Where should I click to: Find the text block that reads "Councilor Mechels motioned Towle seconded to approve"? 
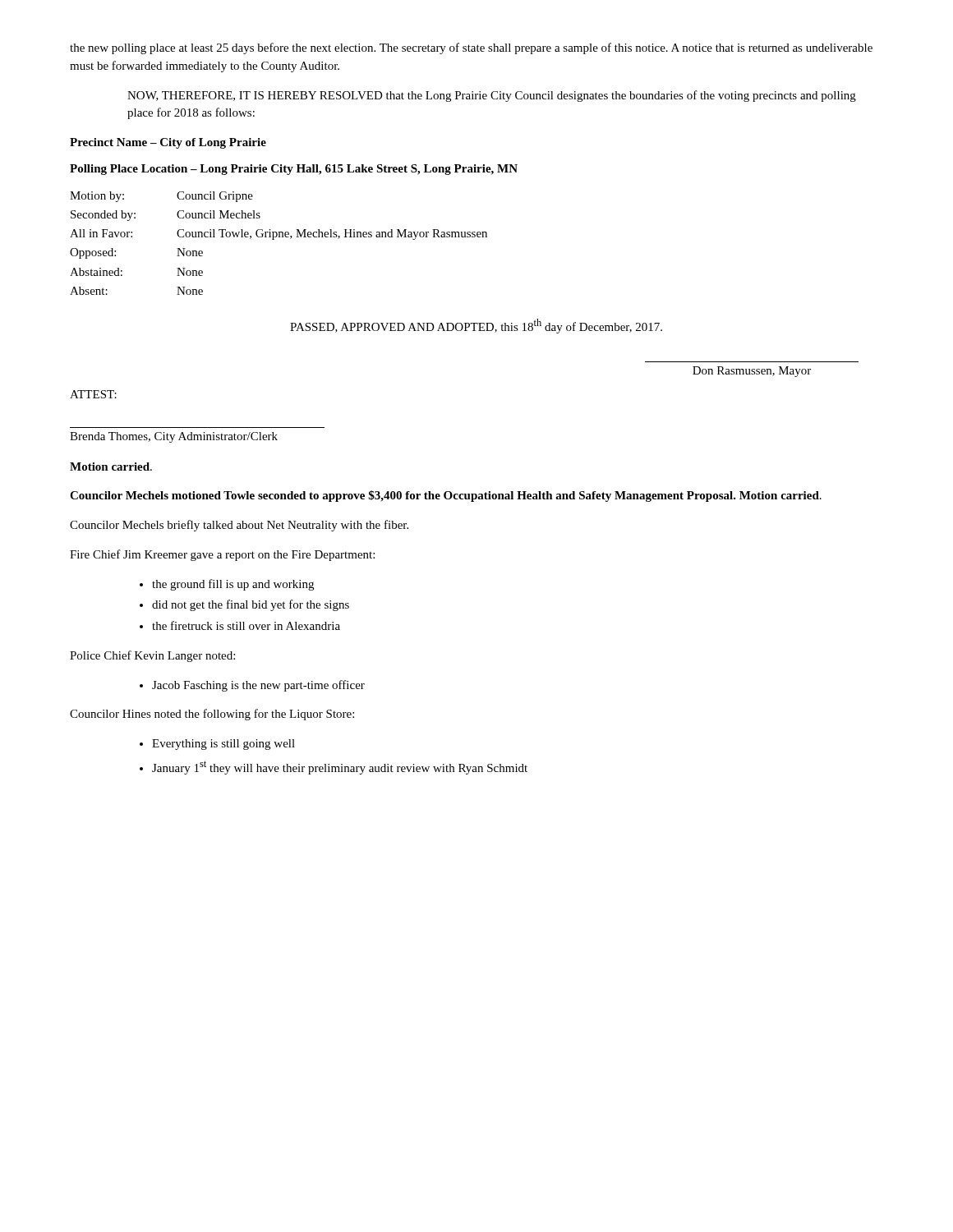[x=476, y=496]
